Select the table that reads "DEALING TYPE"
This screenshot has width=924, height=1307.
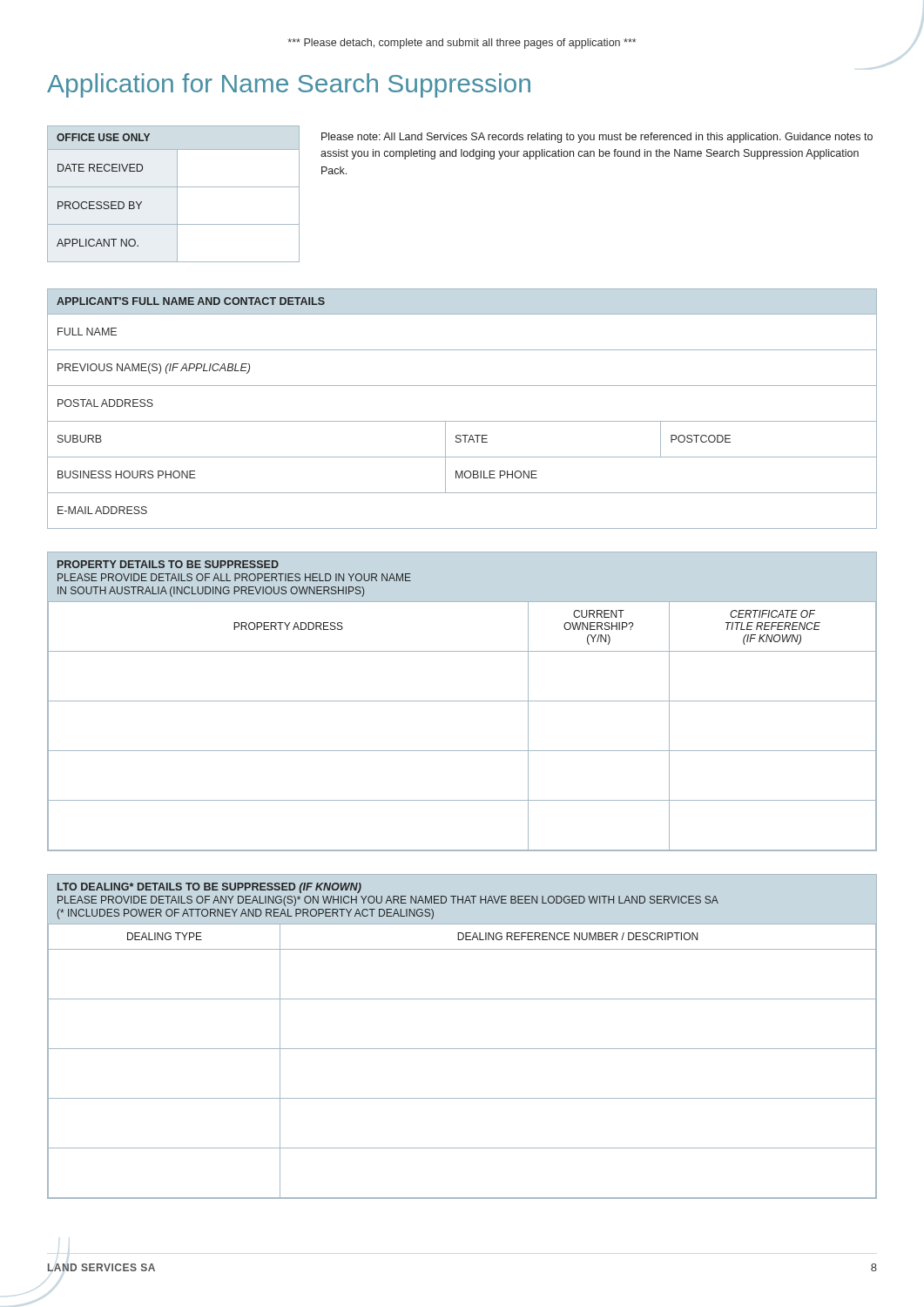point(462,1036)
